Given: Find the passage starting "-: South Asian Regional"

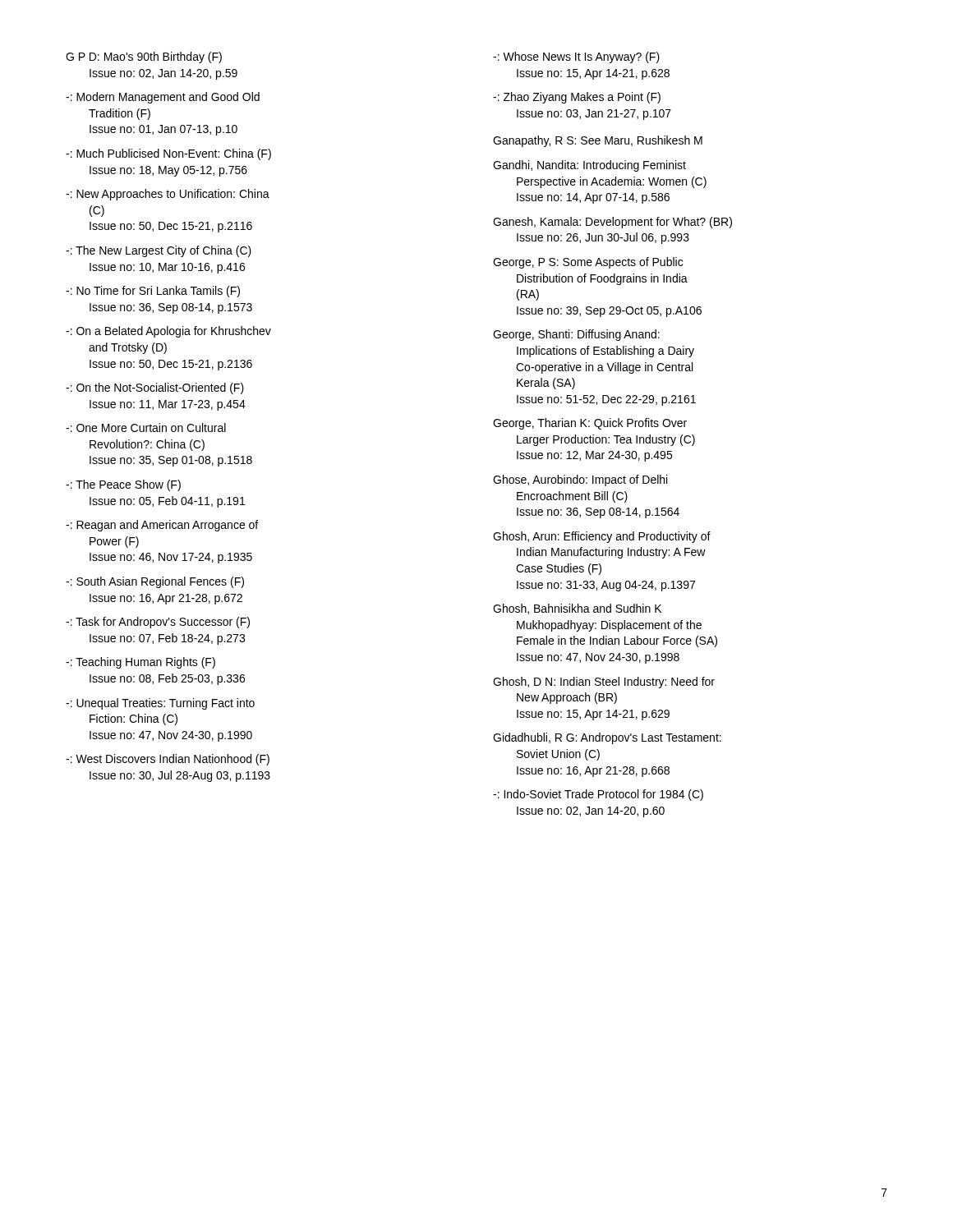Looking at the screenshot, I should [155, 582].
